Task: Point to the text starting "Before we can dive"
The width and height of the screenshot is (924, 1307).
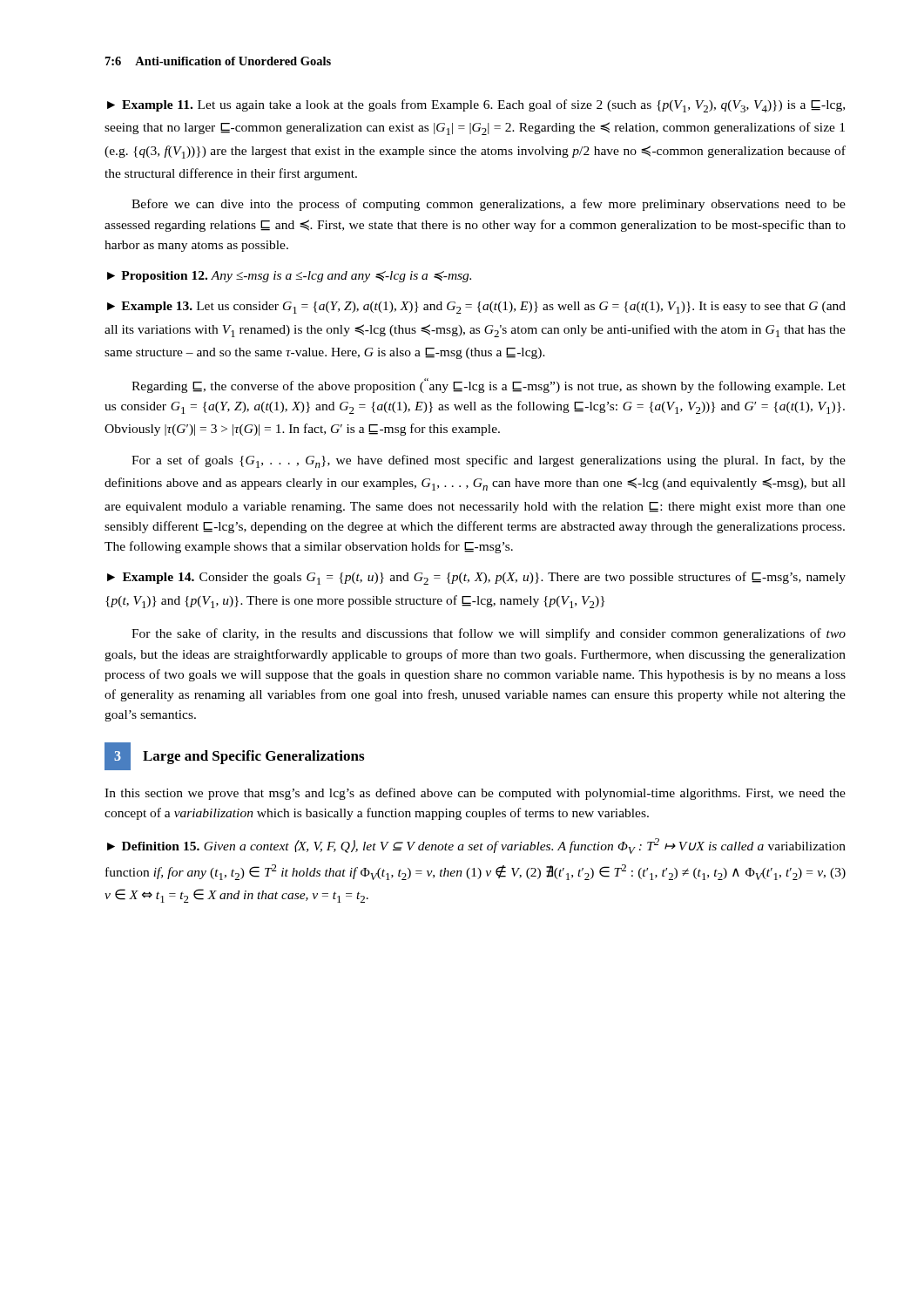Action: coord(475,224)
